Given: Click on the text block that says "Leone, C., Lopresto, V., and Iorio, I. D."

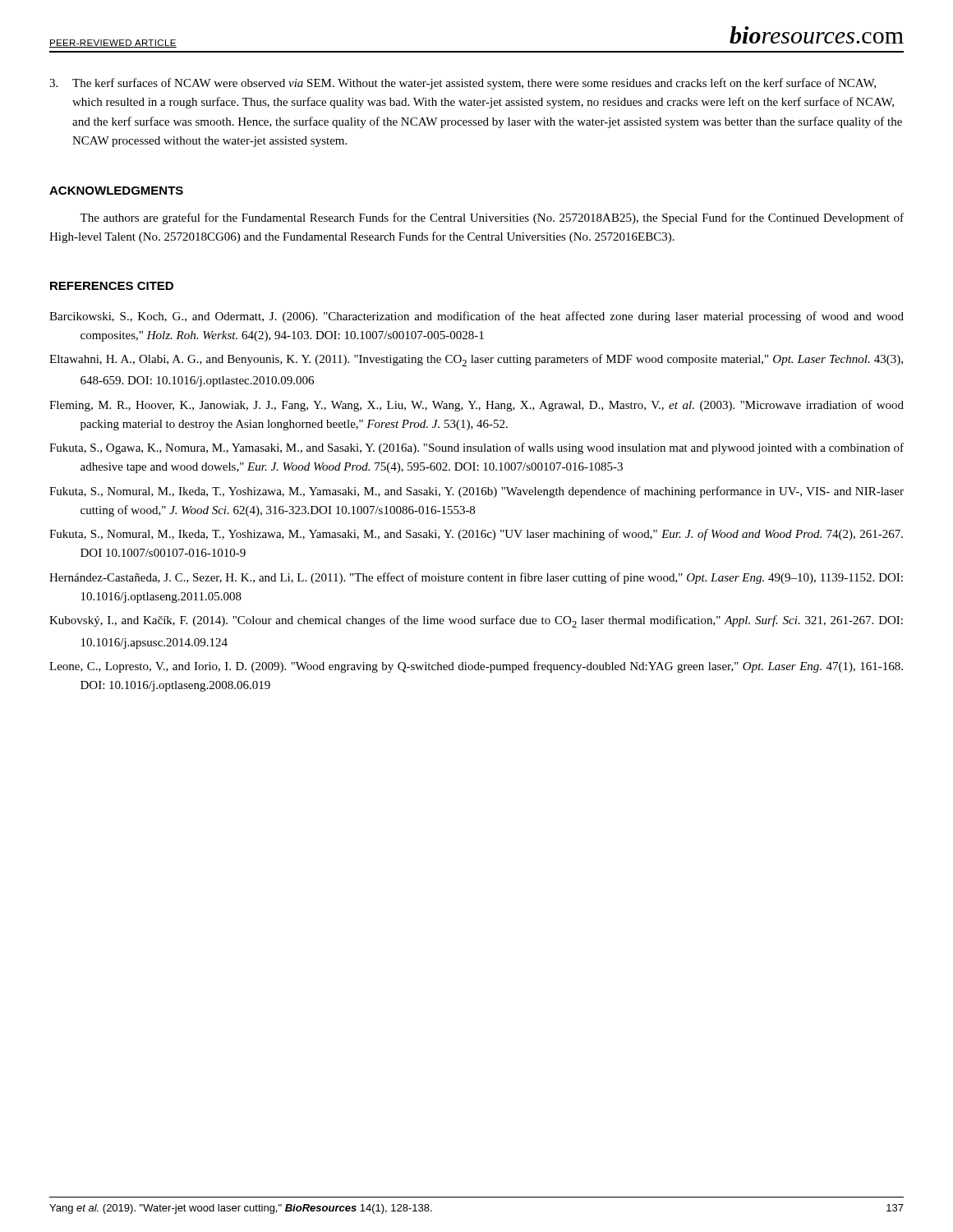Looking at the screenshot, I should pos(476,675).
